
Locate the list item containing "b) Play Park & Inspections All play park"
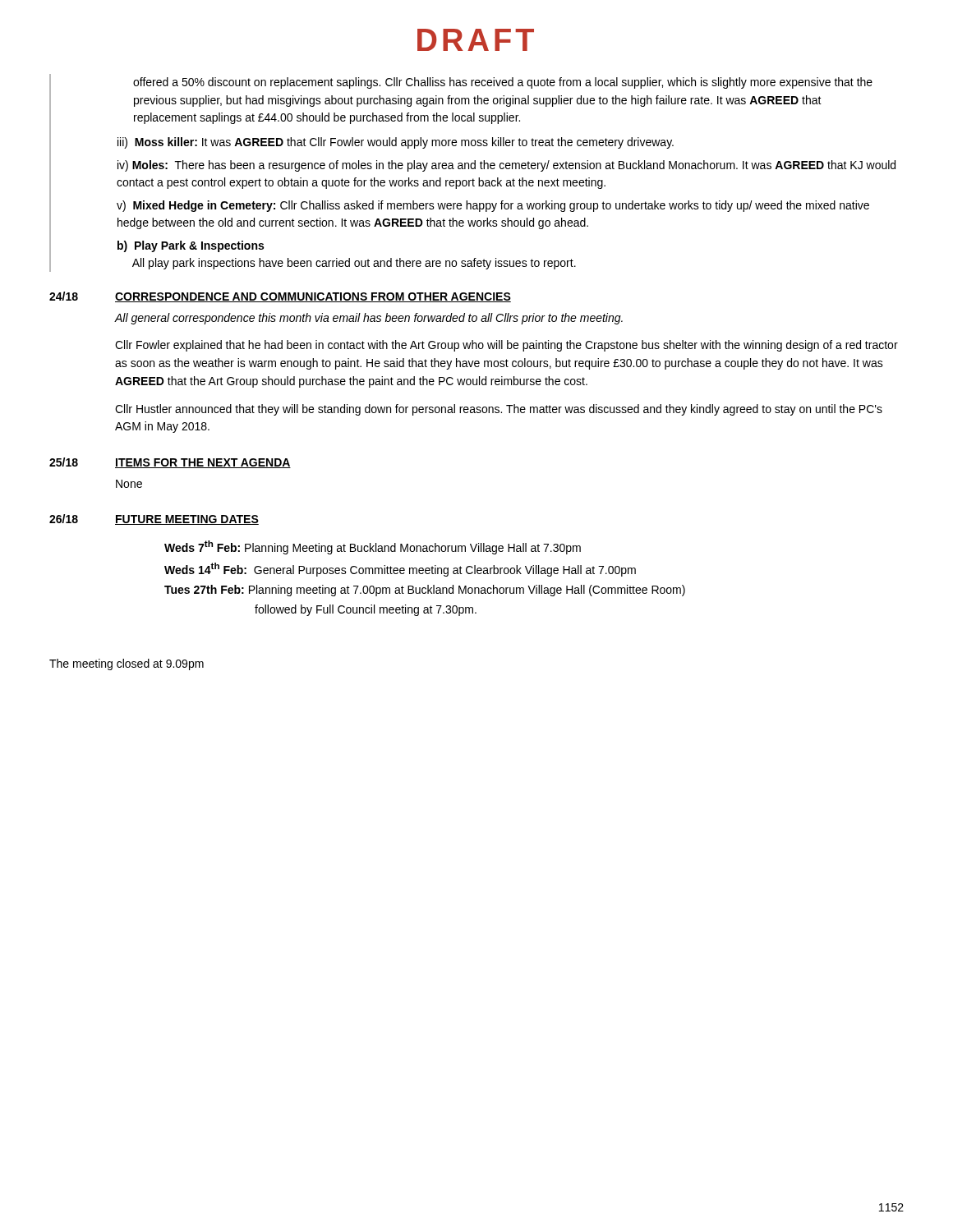tap(347, 254)
